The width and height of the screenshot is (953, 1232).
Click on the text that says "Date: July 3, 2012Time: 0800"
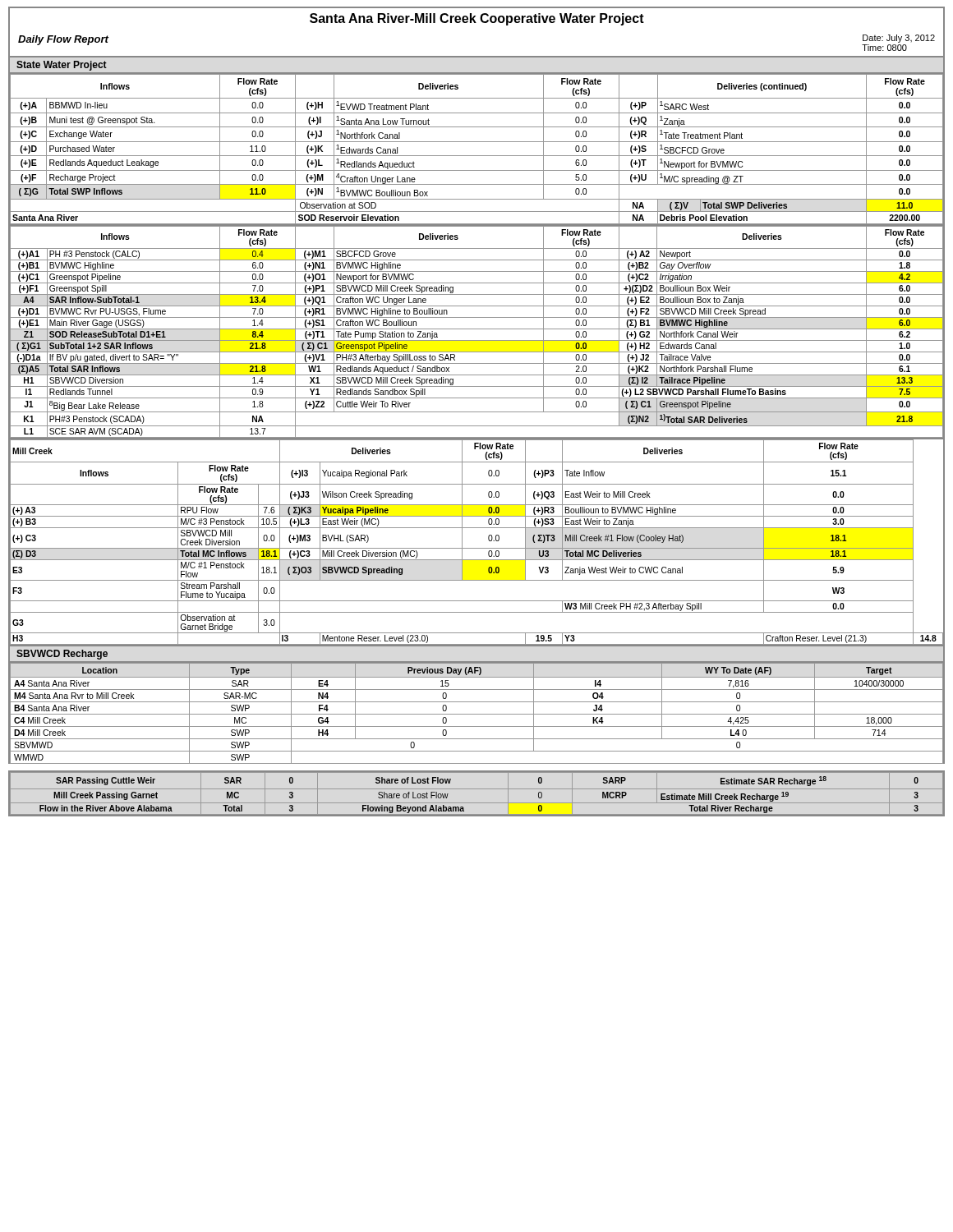coord(898,43)
